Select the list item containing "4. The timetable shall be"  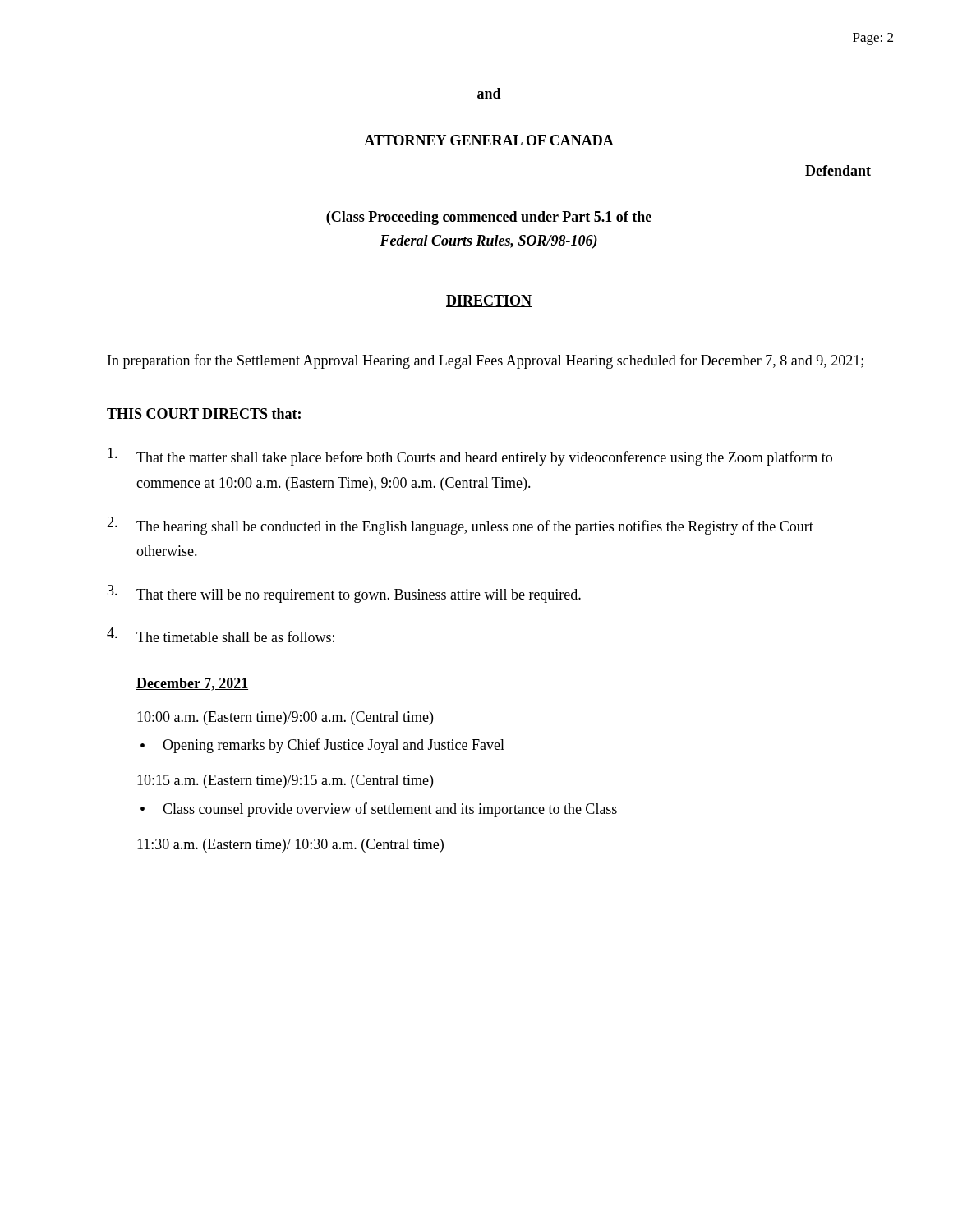pos(221,635)
